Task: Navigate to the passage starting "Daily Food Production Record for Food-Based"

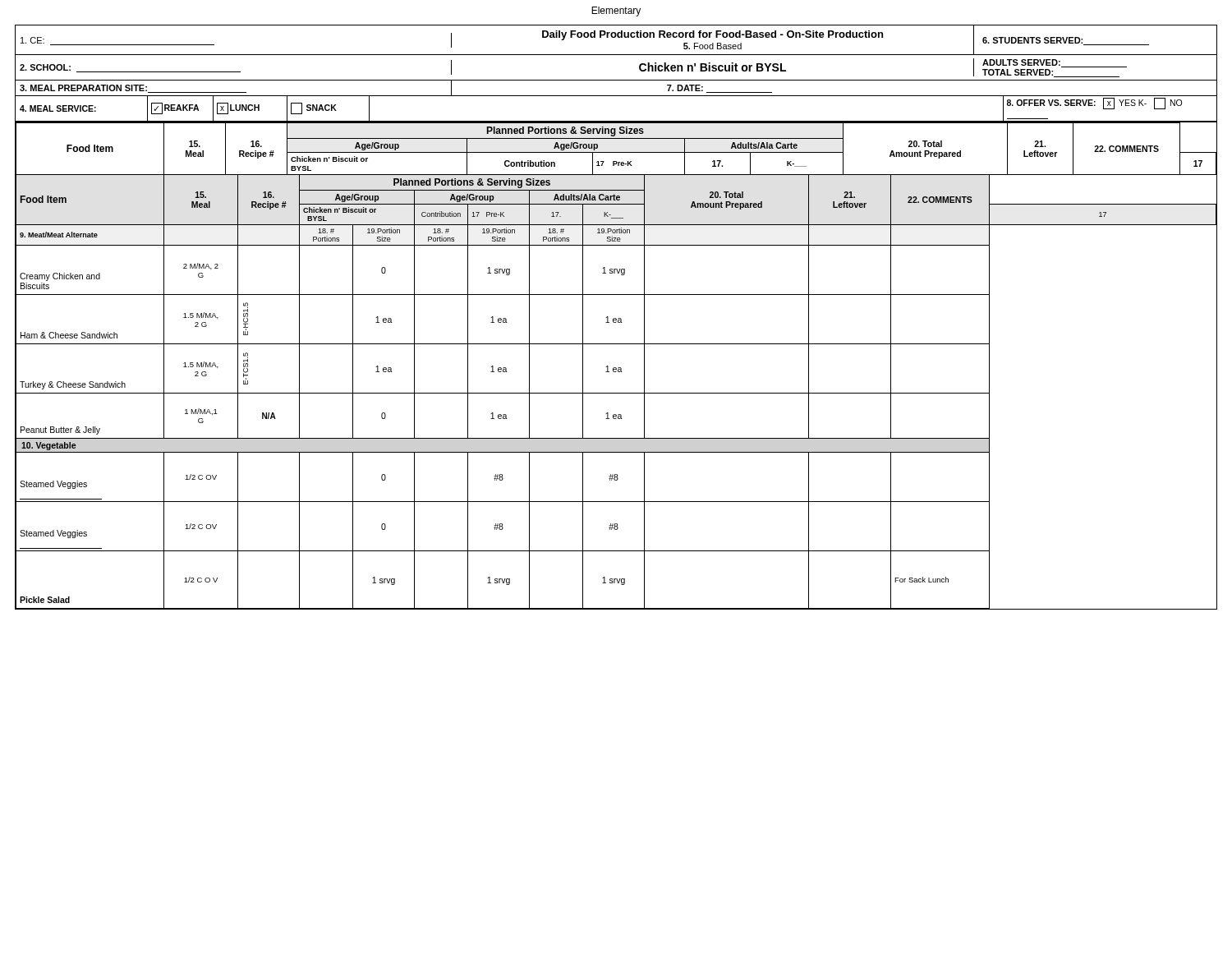Action: (x=712, y=34)
